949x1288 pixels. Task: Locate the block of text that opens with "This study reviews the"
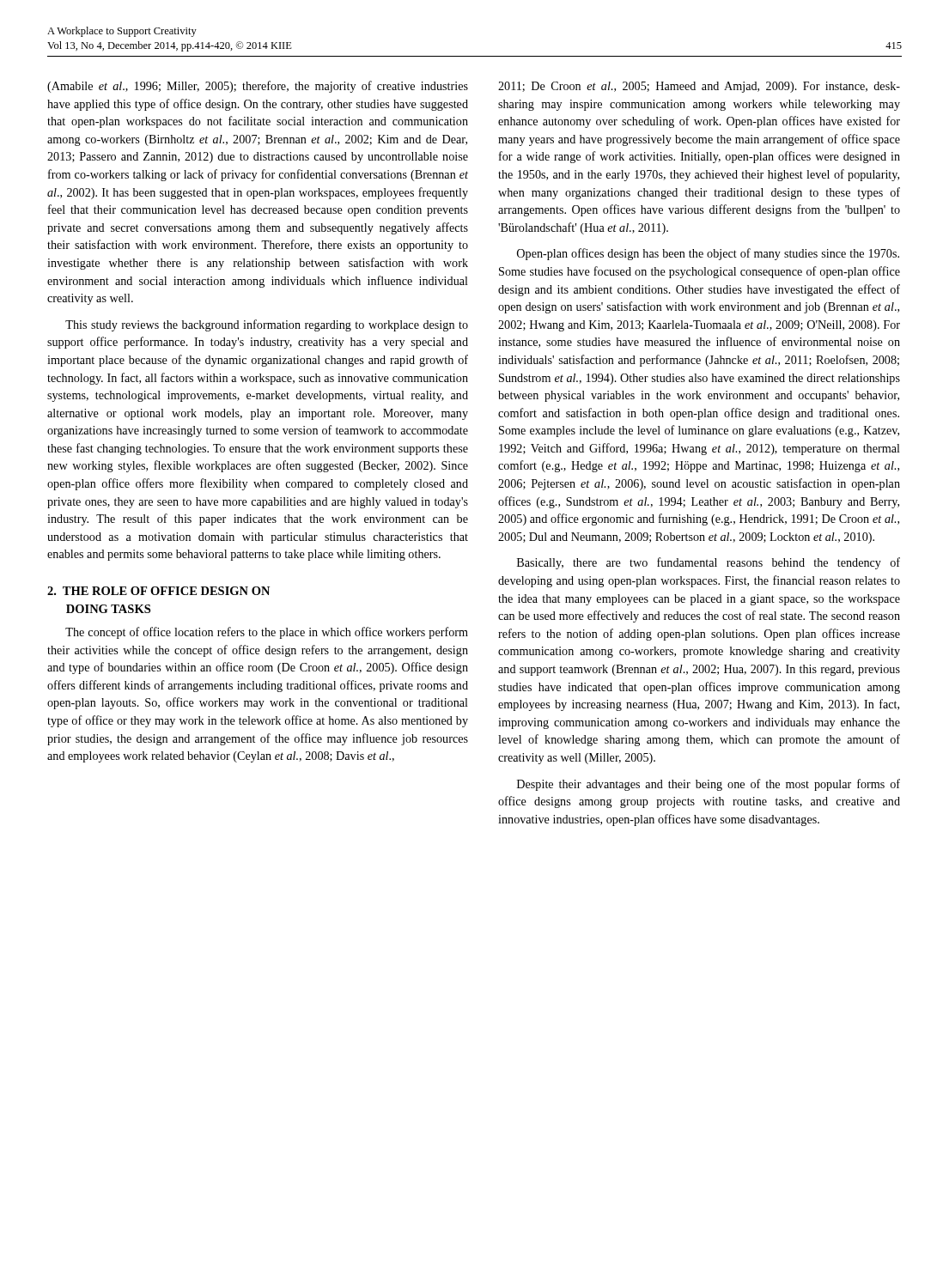[x=258, y=440]
